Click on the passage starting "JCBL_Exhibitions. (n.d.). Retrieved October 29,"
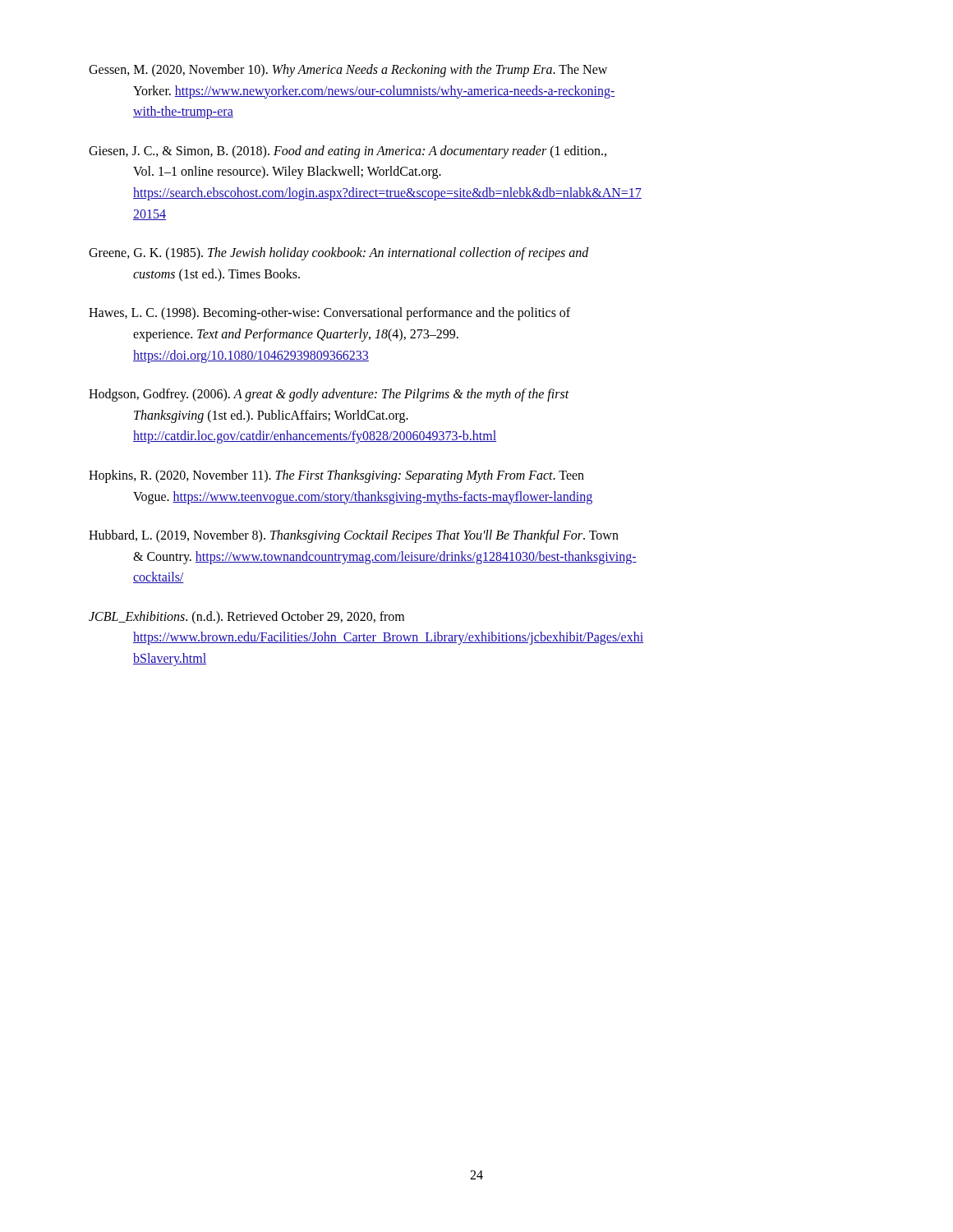 click(476, 638)
